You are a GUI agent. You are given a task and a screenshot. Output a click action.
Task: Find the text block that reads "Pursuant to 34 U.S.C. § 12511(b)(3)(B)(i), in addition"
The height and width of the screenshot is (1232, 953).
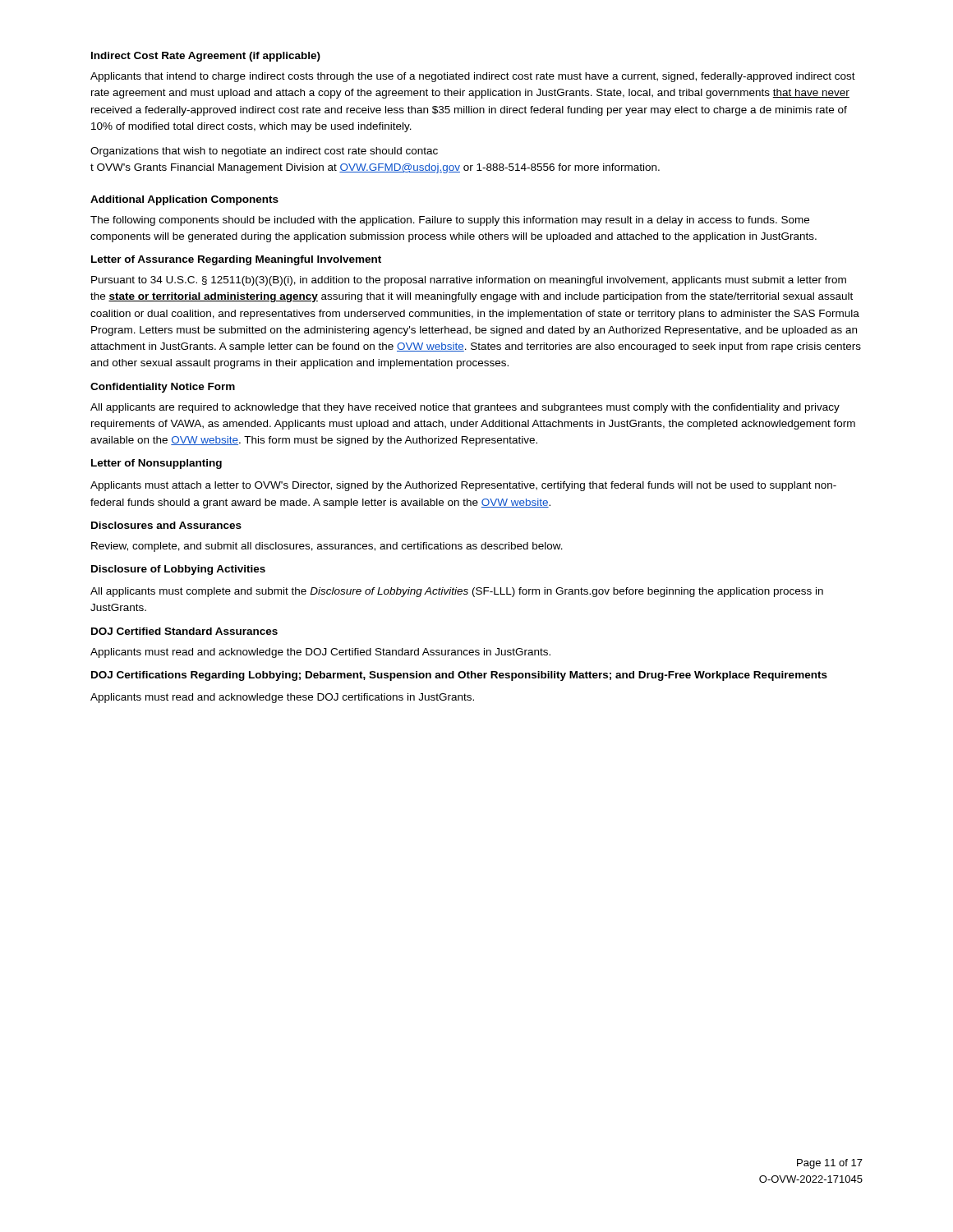point(476,322)
